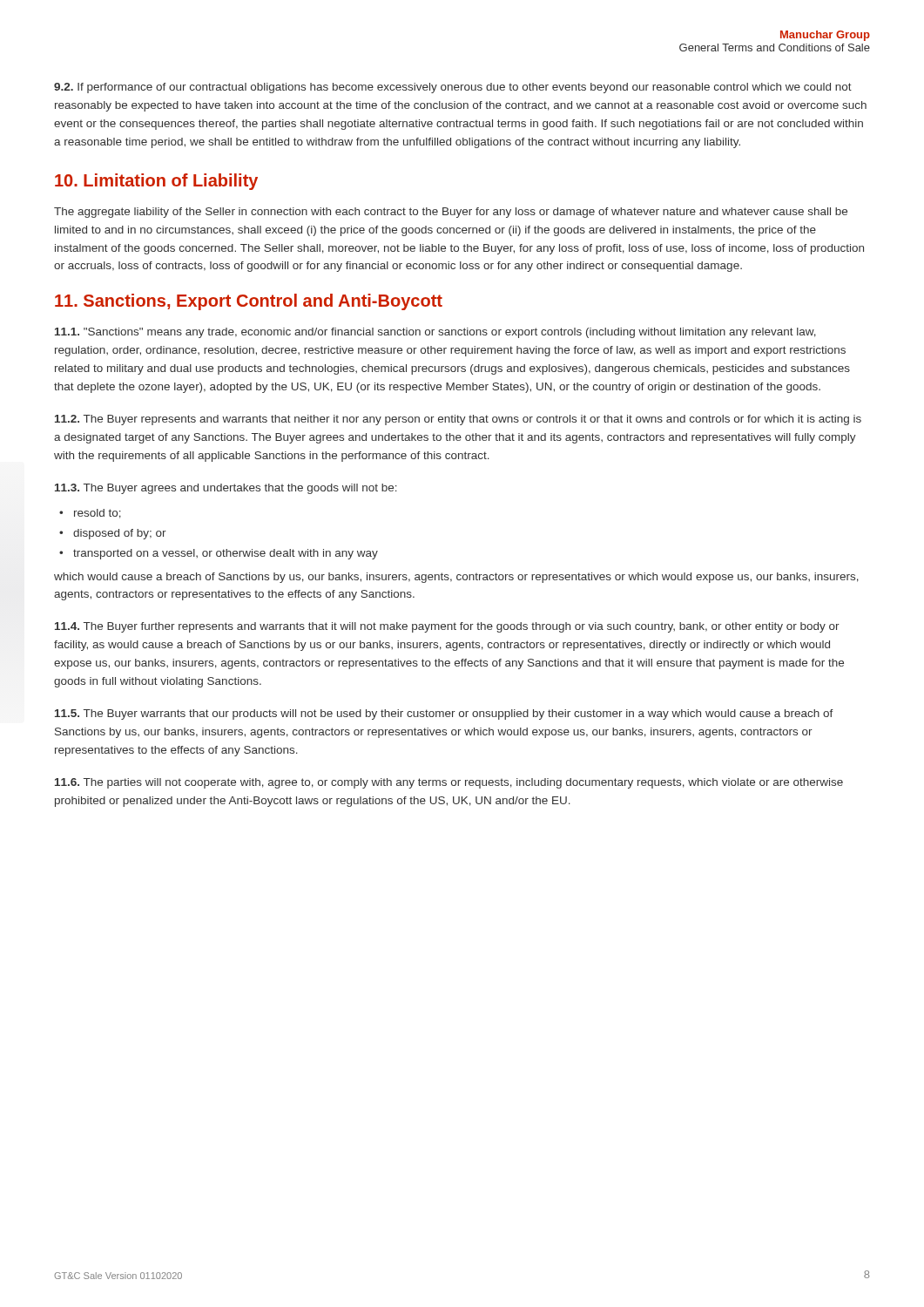Viewport: 924px width, 1307px height.
Task: Click the passage that begins "4. The Buyer"
Action: coord(462,655)
